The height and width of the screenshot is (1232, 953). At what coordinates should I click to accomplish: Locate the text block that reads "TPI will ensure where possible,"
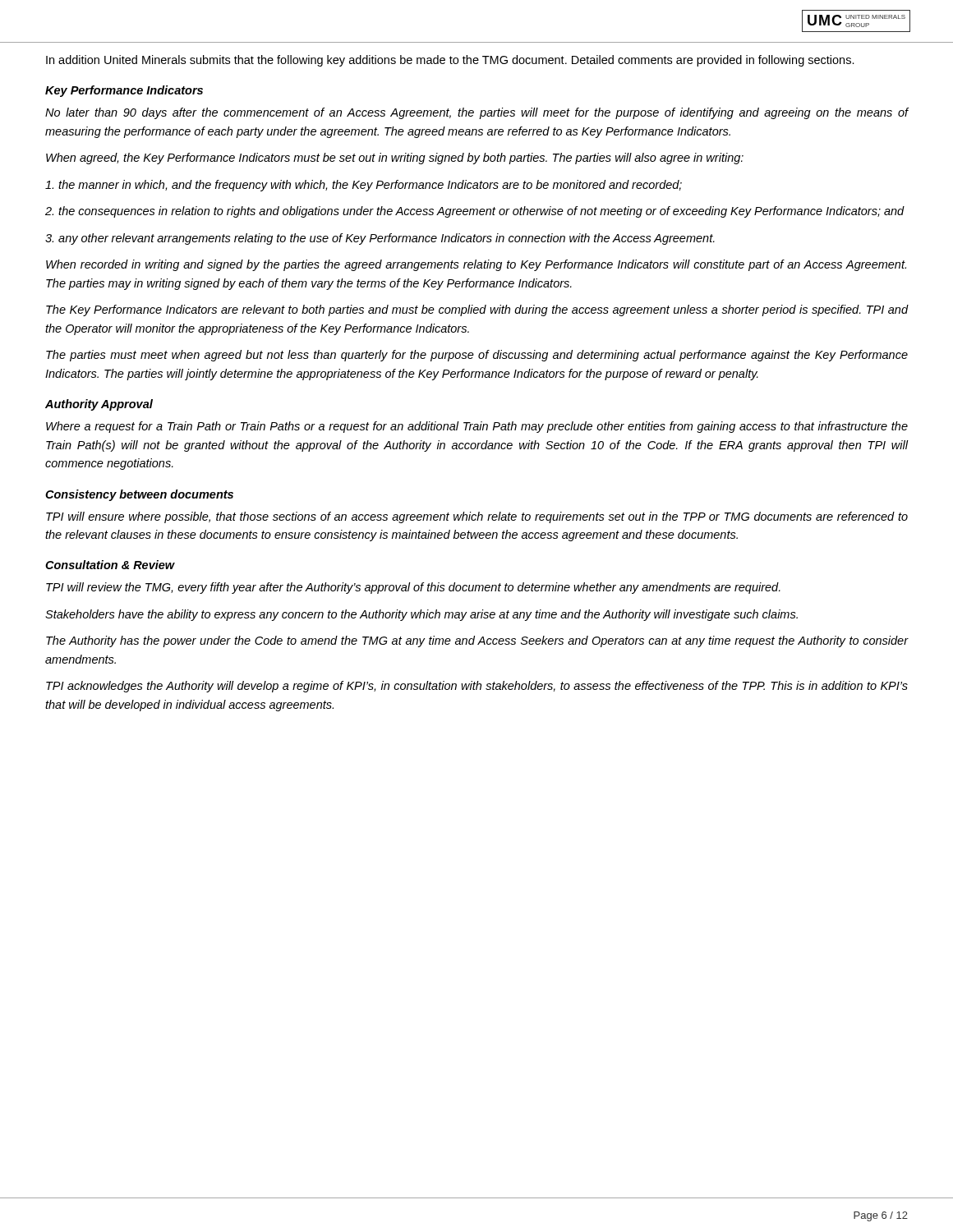click(x=476, y=525)
